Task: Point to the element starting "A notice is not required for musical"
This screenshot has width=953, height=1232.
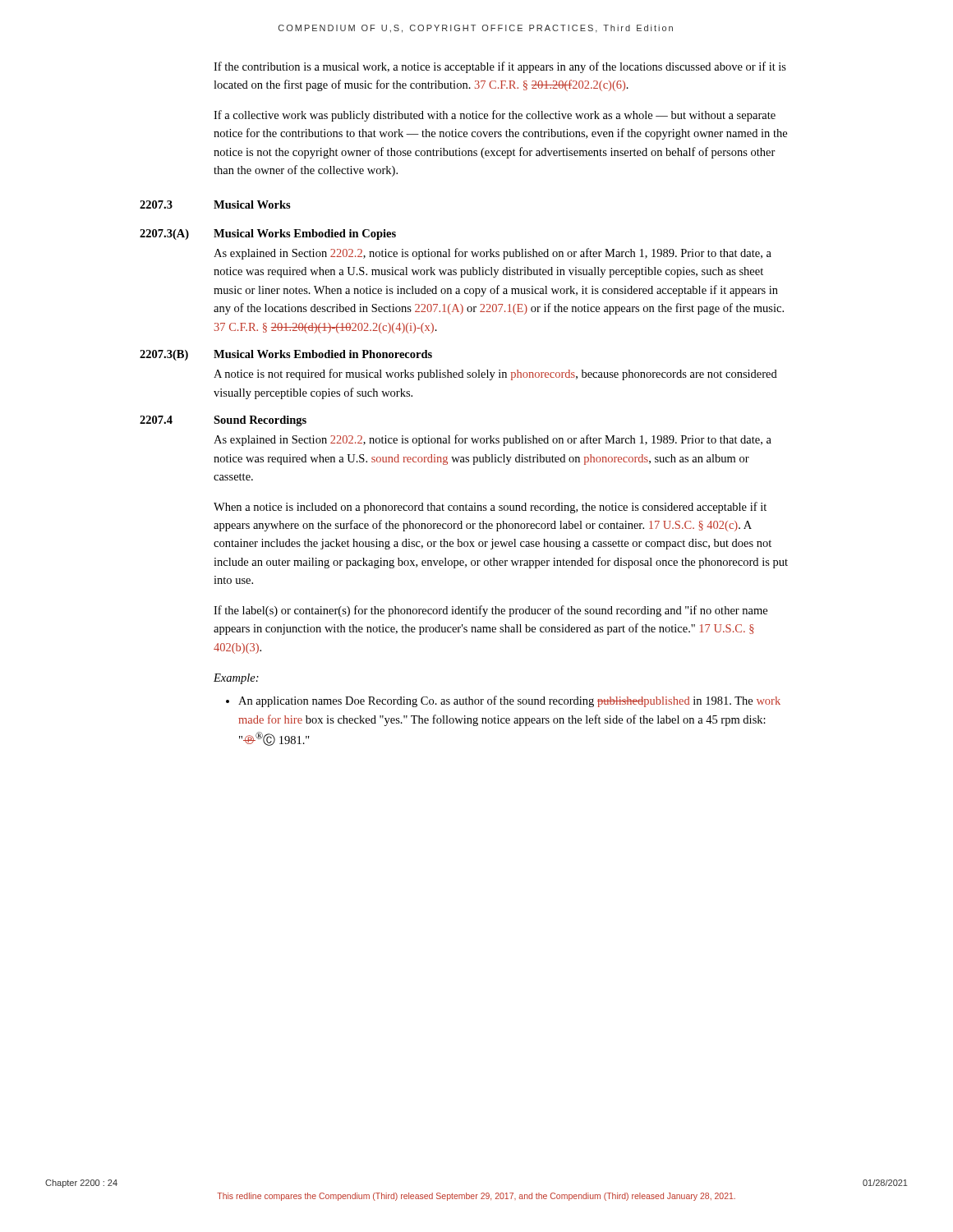Action: click(495, 383)
